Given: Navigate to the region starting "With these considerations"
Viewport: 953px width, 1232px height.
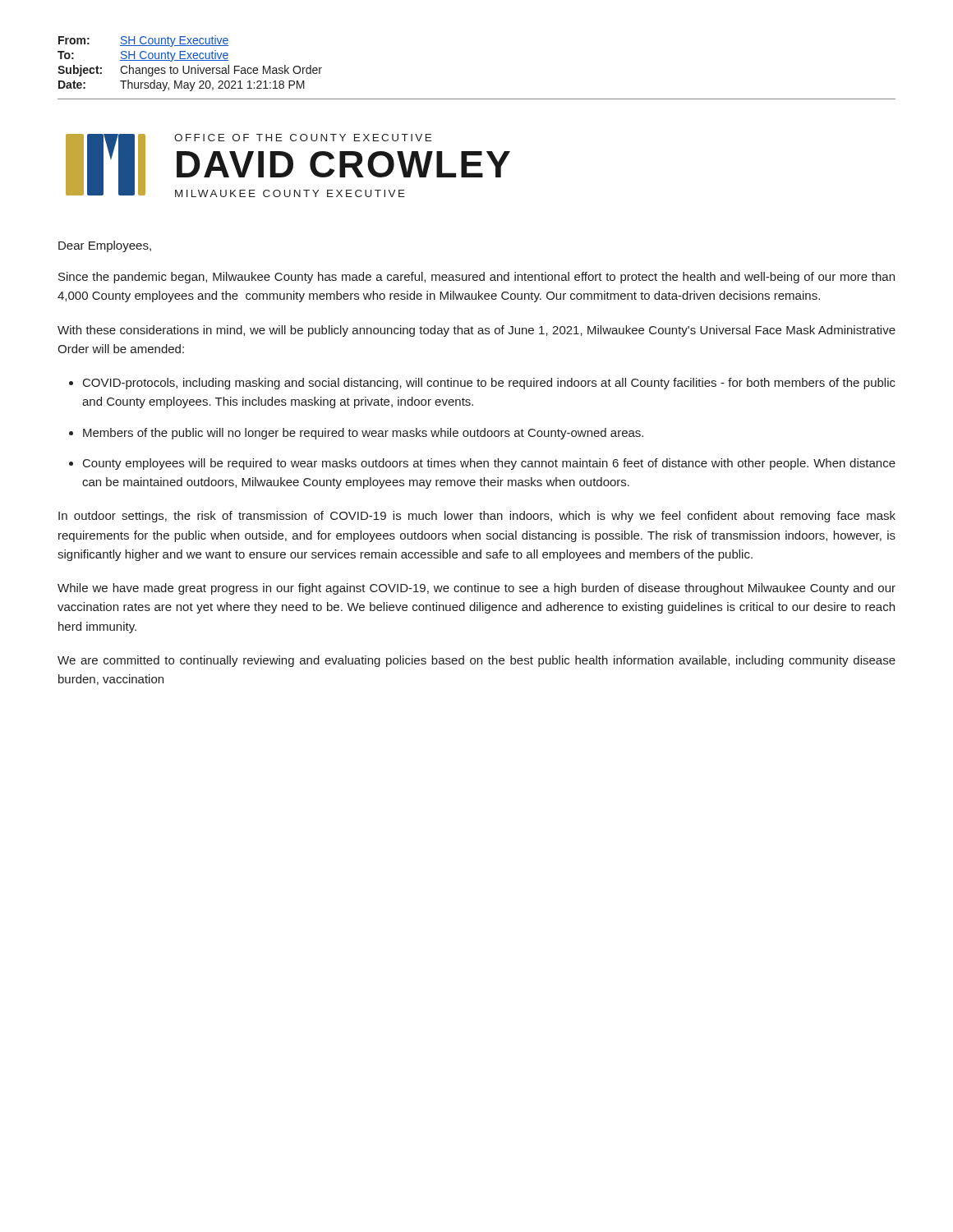Looking at the screenshot, I should click(476, 339).
